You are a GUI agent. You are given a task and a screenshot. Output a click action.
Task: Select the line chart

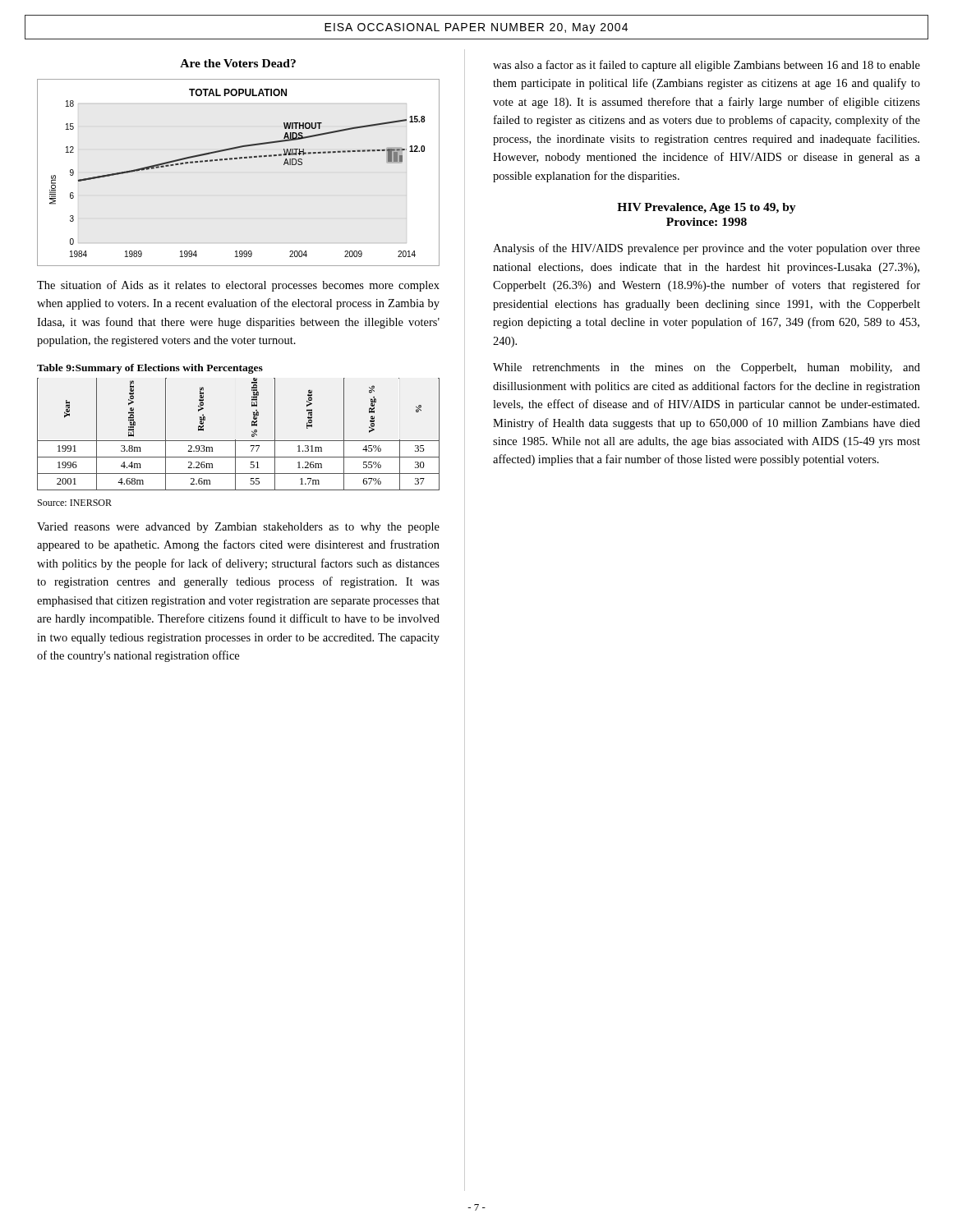click(x=238, y=172)
